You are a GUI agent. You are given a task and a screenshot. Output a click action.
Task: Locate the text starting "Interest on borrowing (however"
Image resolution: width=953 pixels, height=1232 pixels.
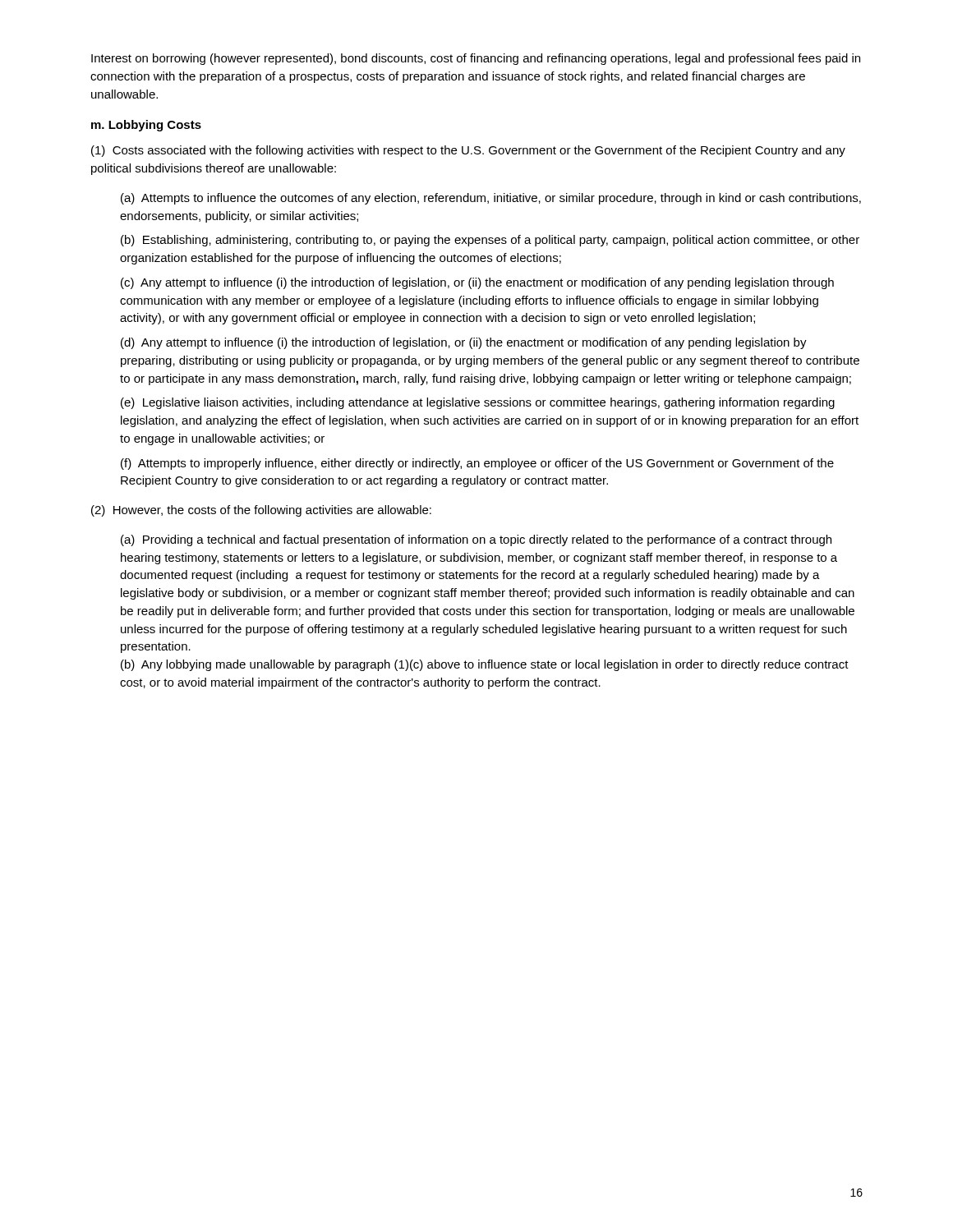click(476, 76)
